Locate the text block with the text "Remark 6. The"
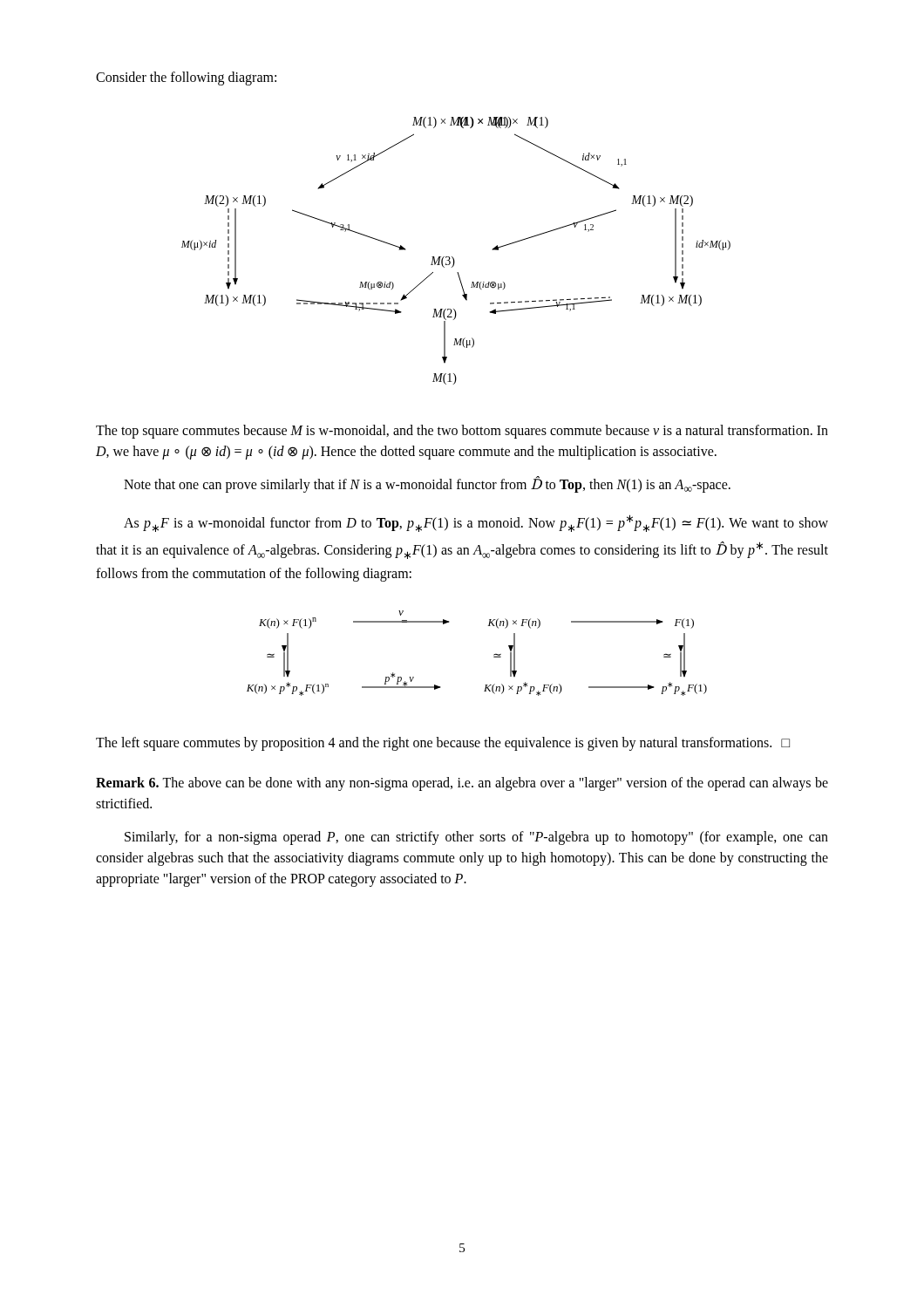This screenshot has width=924, height=1308. 462,794
